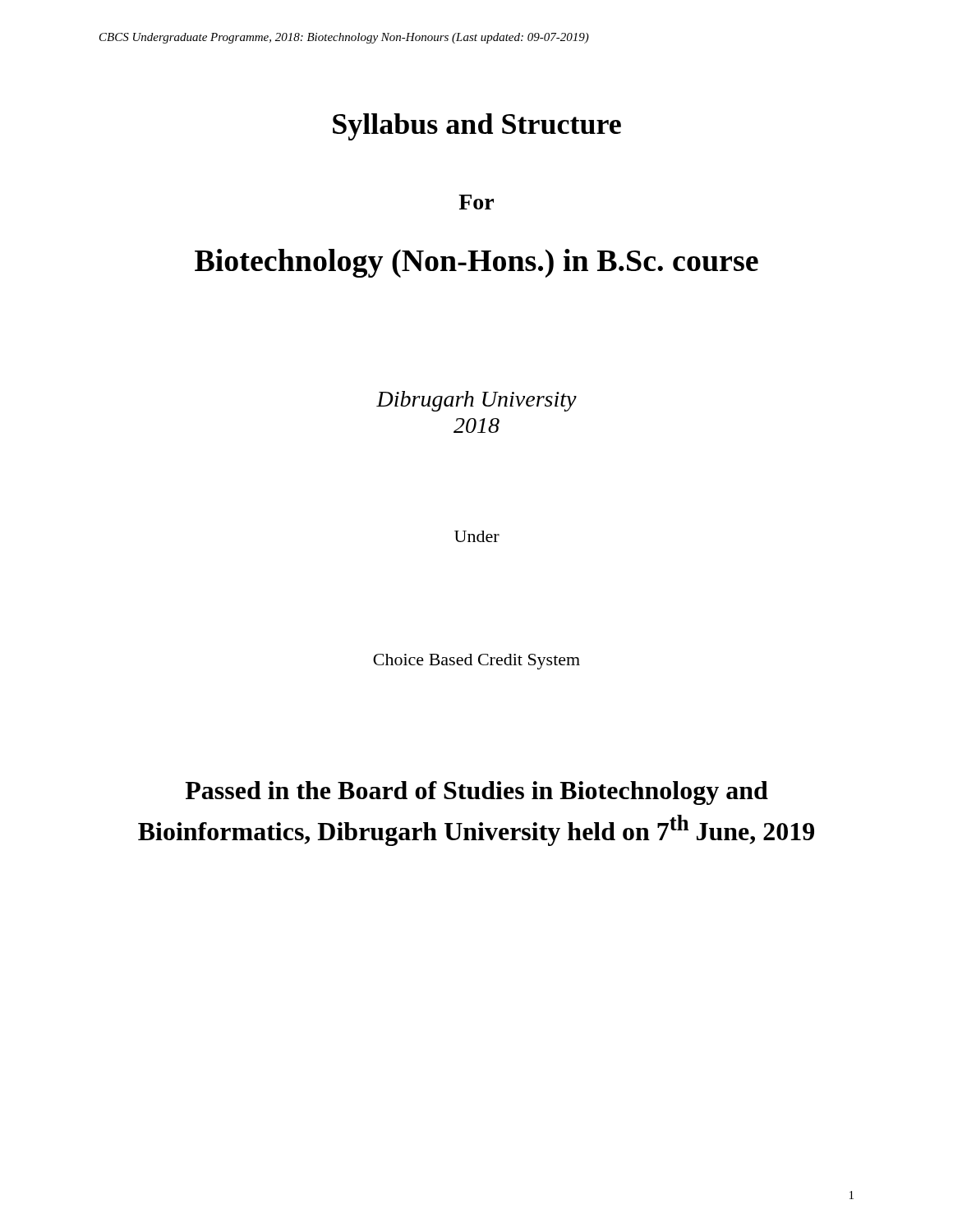Click on the text starting "Choice Based Credit"

(476, 659)
